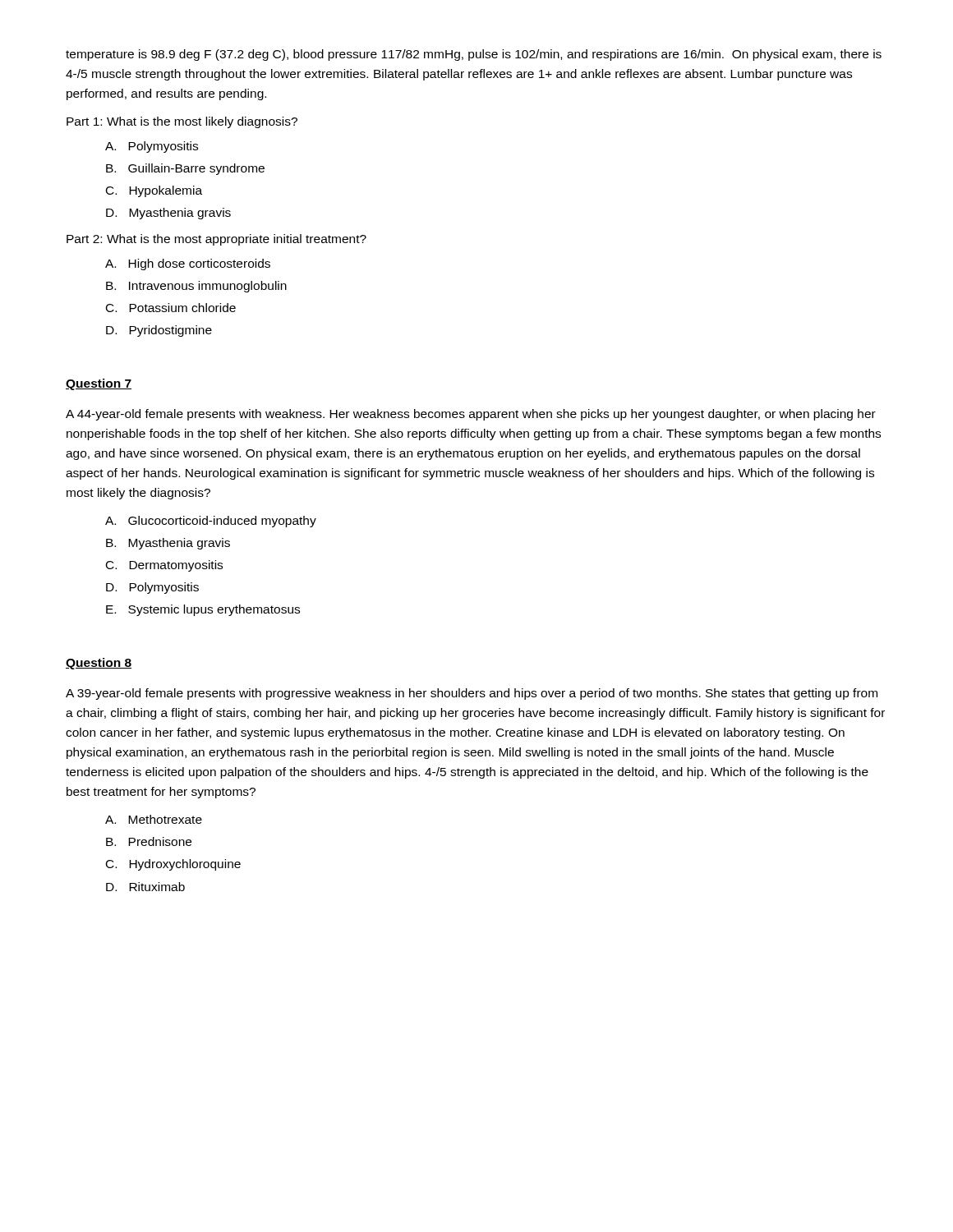Click on the text starting "B. Intravenous immunoglobulin"
The width and height of the screenshot is (953, 1232).
point(196,286)
